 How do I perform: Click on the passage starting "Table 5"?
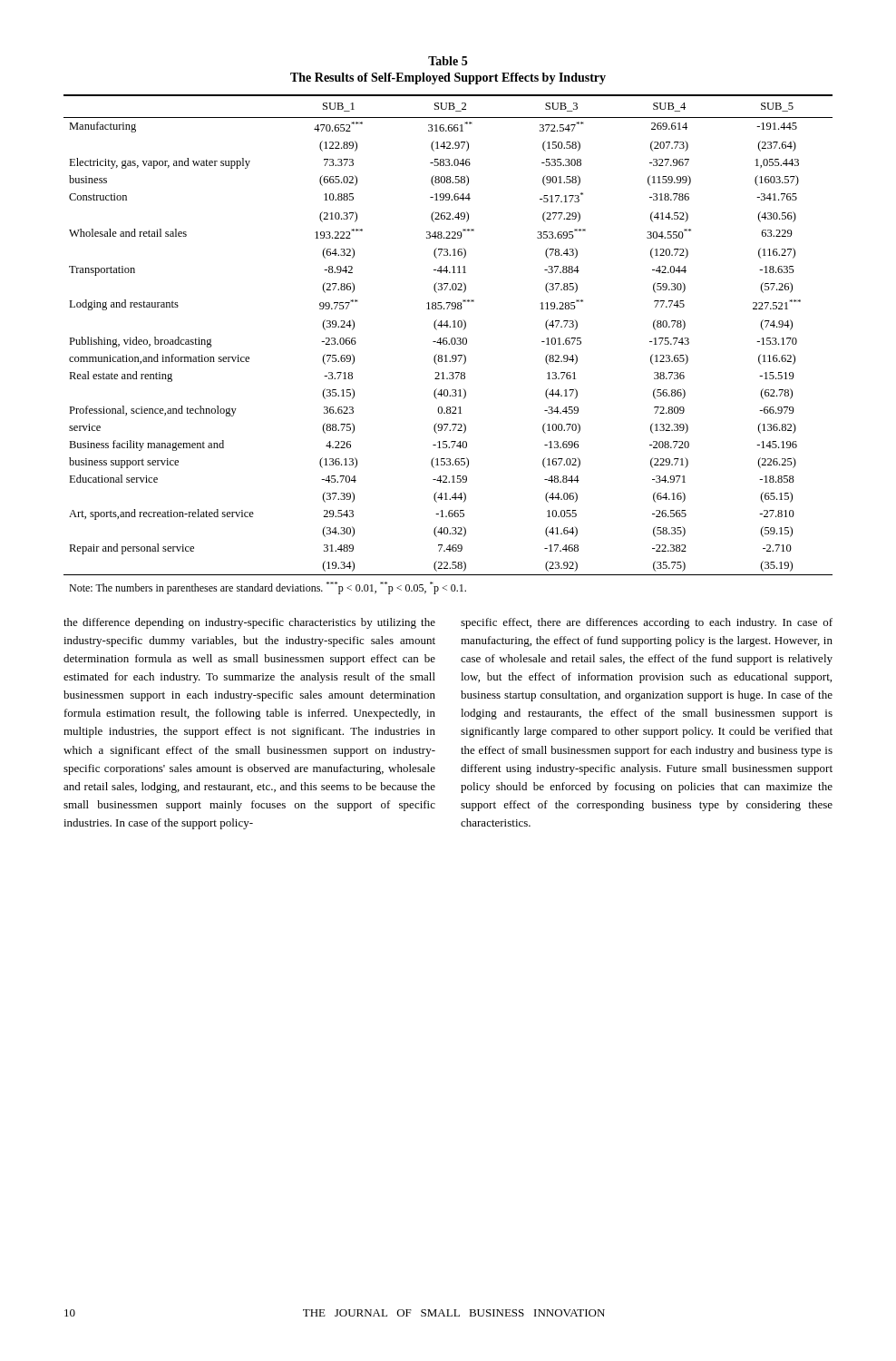coord(448,61)
